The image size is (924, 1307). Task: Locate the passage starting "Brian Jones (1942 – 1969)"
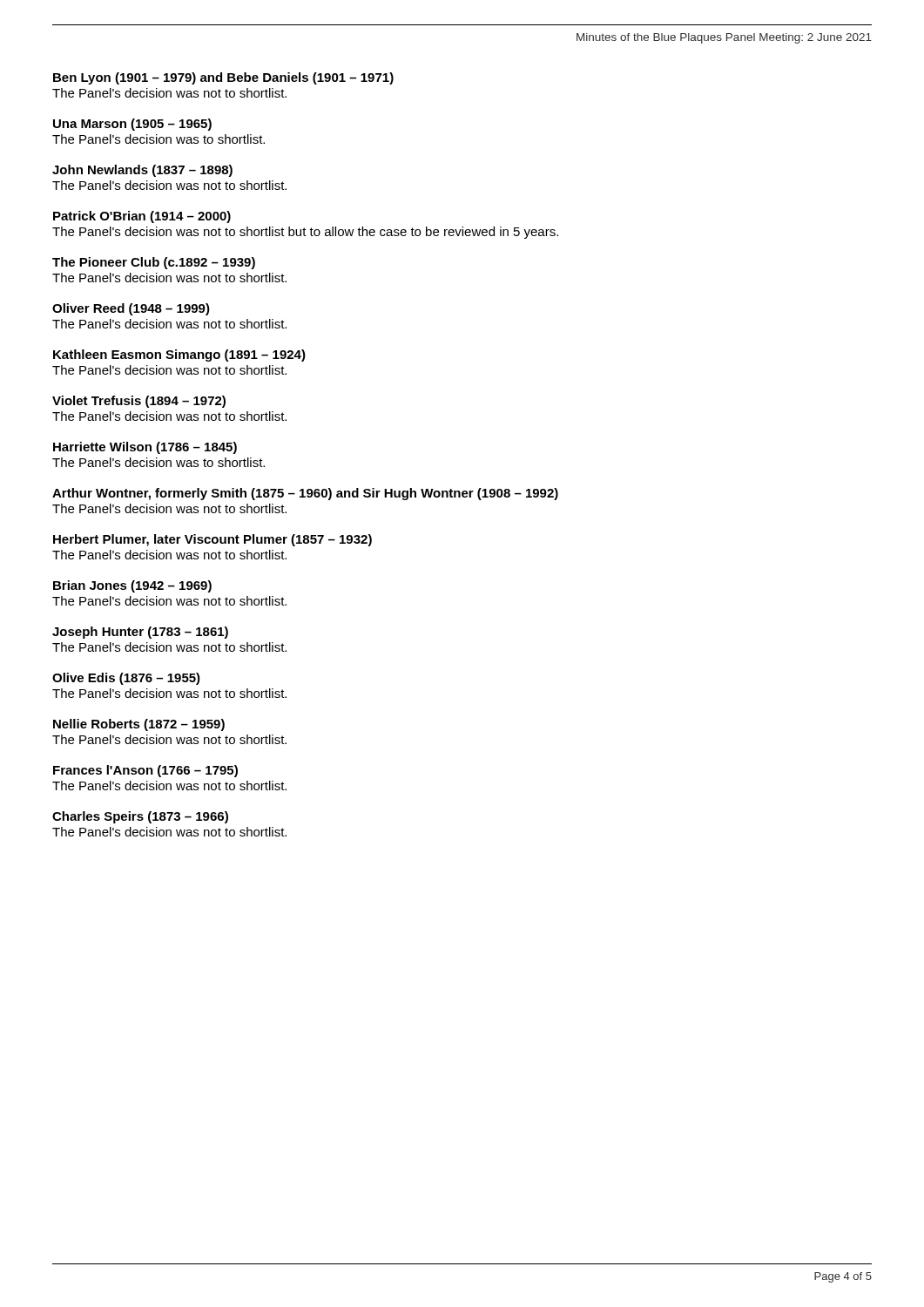(132, 586)
